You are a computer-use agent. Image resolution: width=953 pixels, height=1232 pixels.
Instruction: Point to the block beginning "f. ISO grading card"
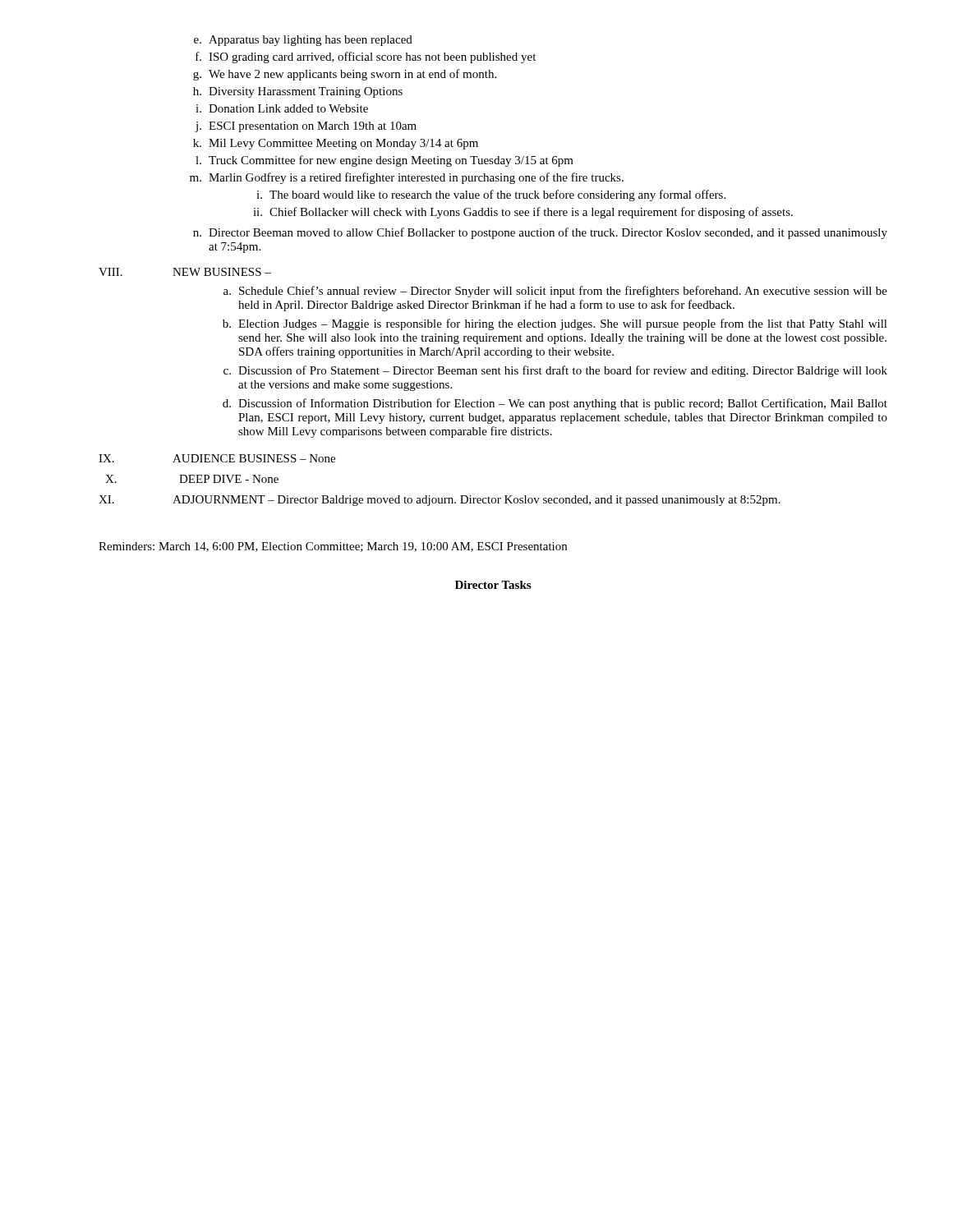point(530,57)
